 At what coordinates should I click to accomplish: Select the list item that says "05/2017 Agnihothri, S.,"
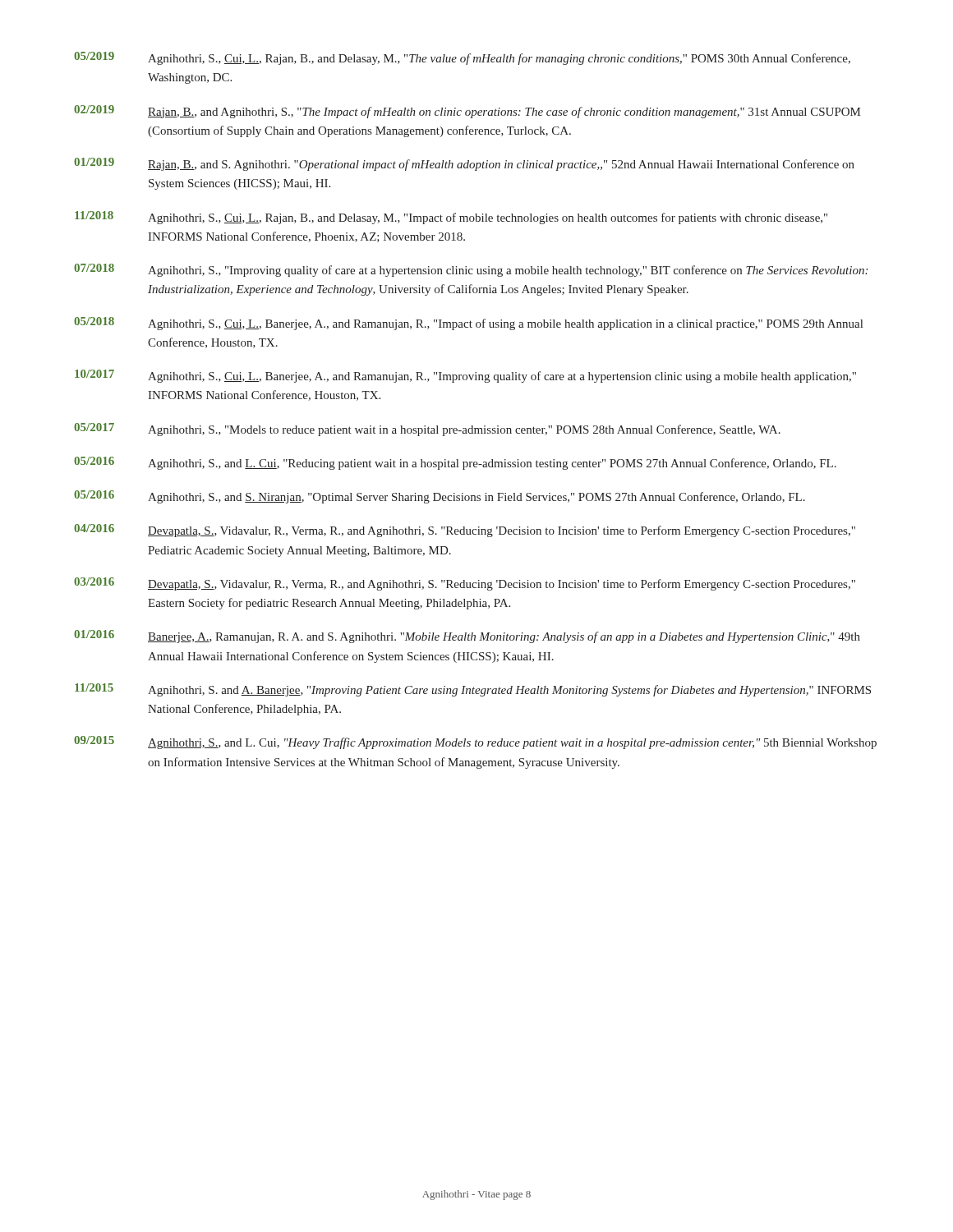[x=476, y=430]
